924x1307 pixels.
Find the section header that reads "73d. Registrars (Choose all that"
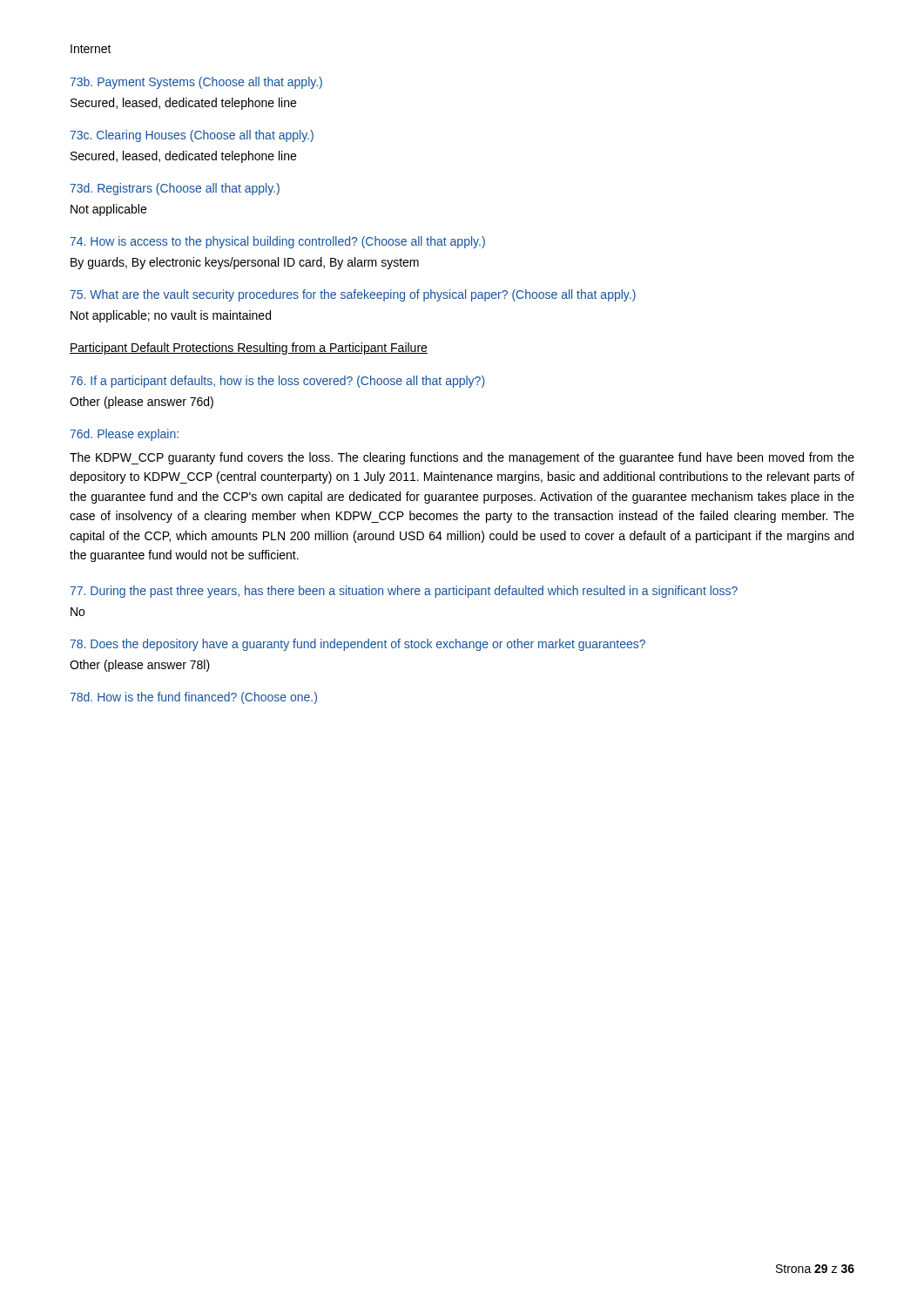[x=175, y=188]
